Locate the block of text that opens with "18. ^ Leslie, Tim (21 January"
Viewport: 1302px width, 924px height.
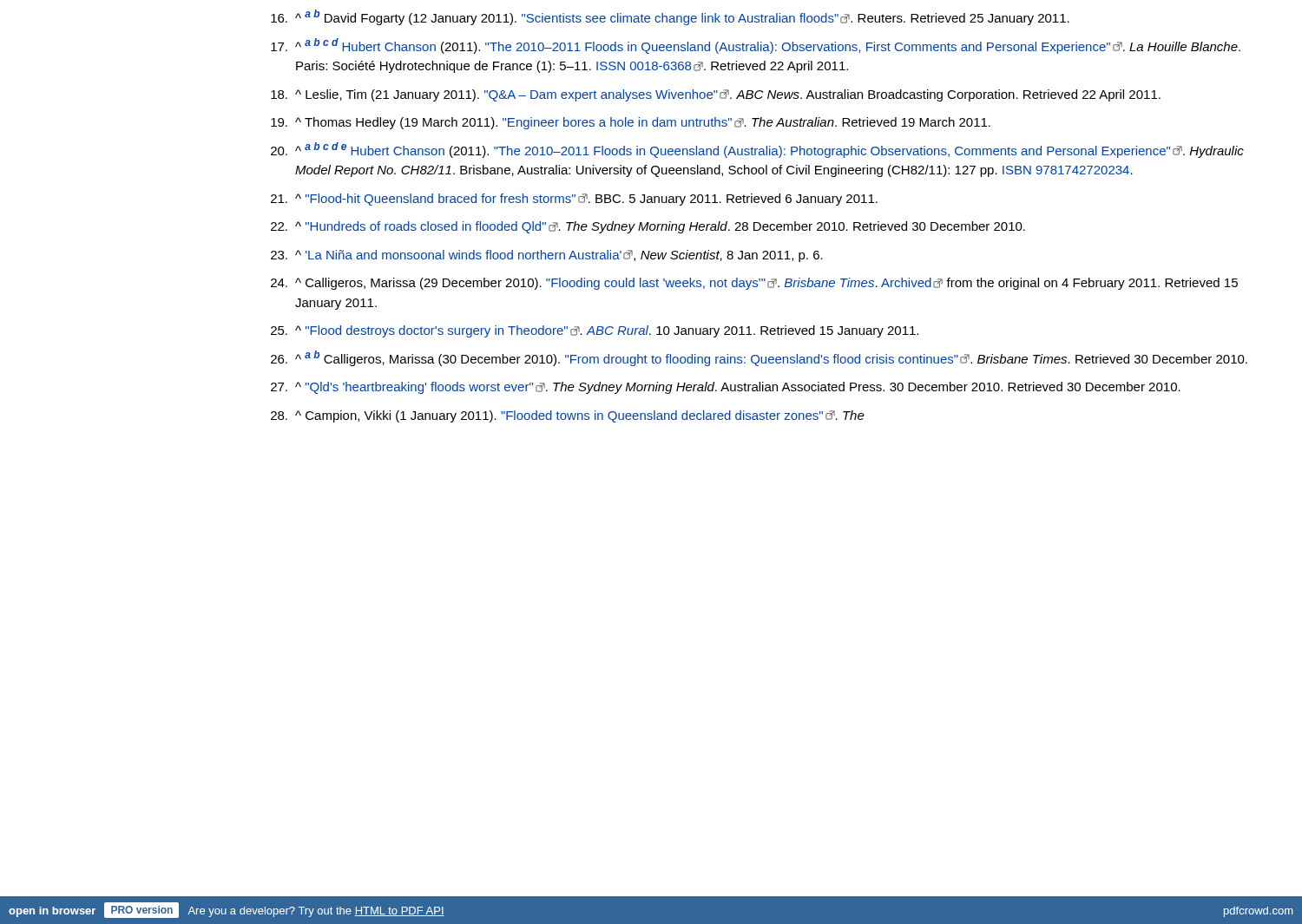759,94
